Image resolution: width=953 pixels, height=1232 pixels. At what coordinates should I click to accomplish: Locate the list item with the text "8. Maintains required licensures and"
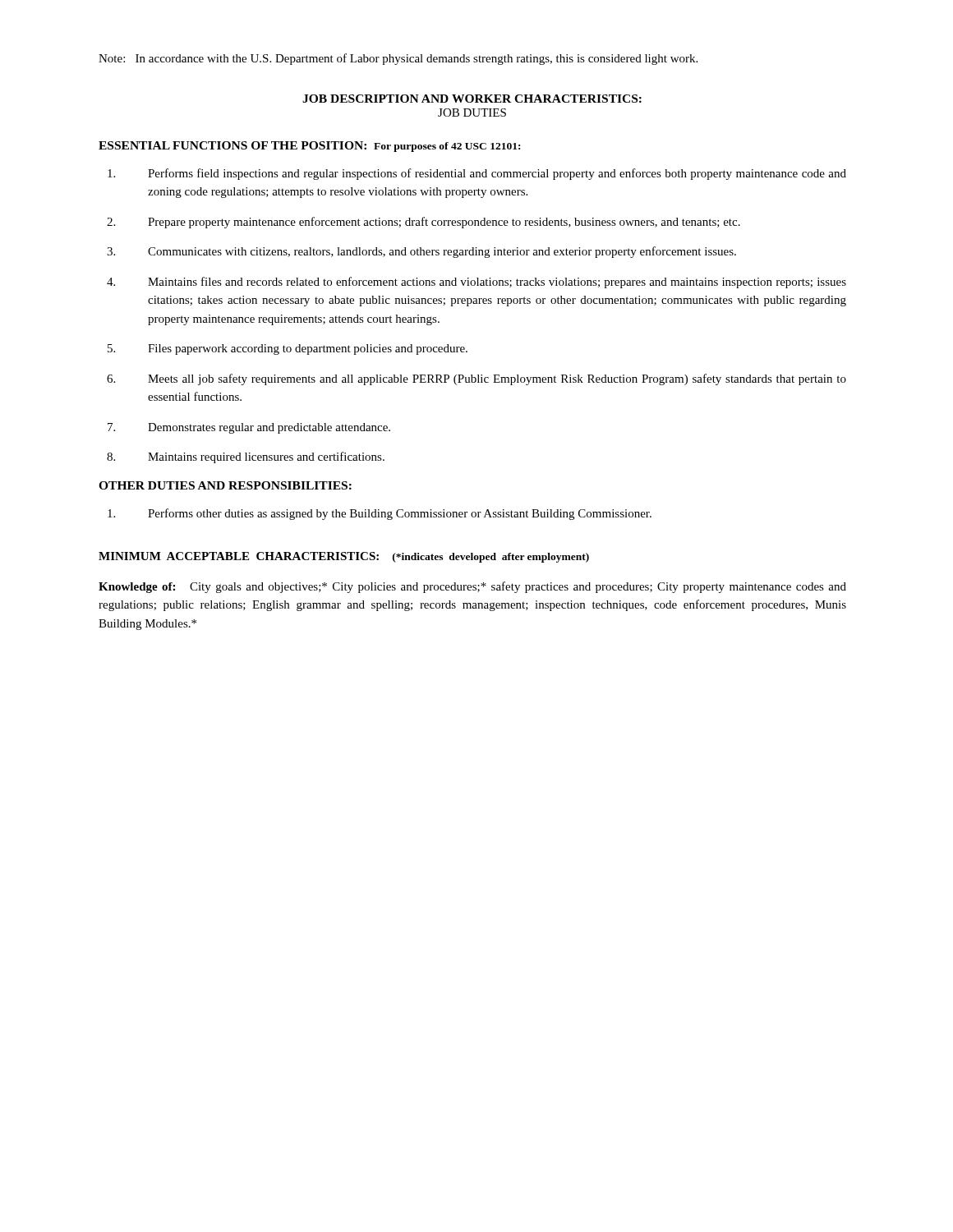[246, 457]
